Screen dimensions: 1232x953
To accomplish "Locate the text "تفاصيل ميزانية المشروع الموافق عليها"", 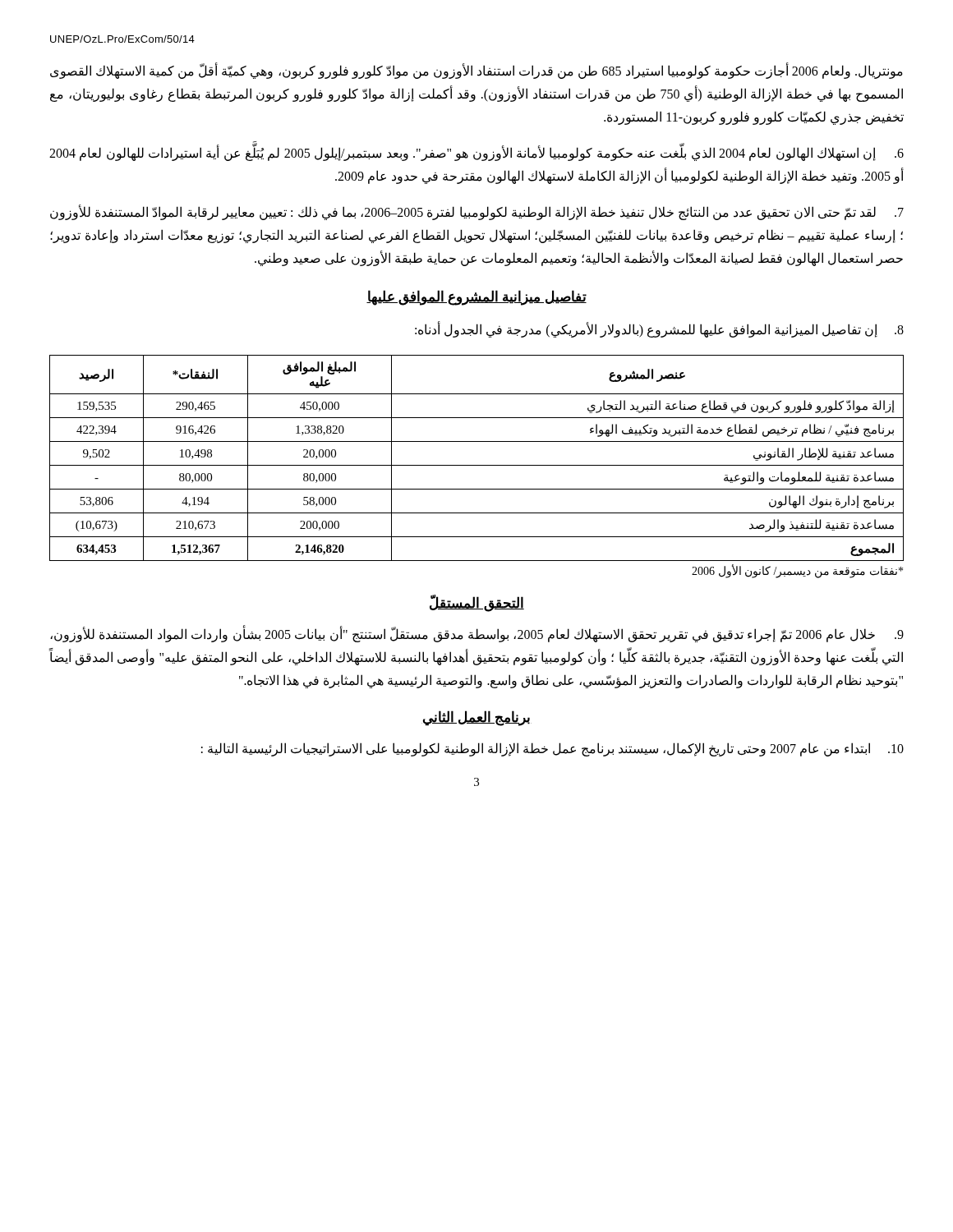I will tap(476, 297).
